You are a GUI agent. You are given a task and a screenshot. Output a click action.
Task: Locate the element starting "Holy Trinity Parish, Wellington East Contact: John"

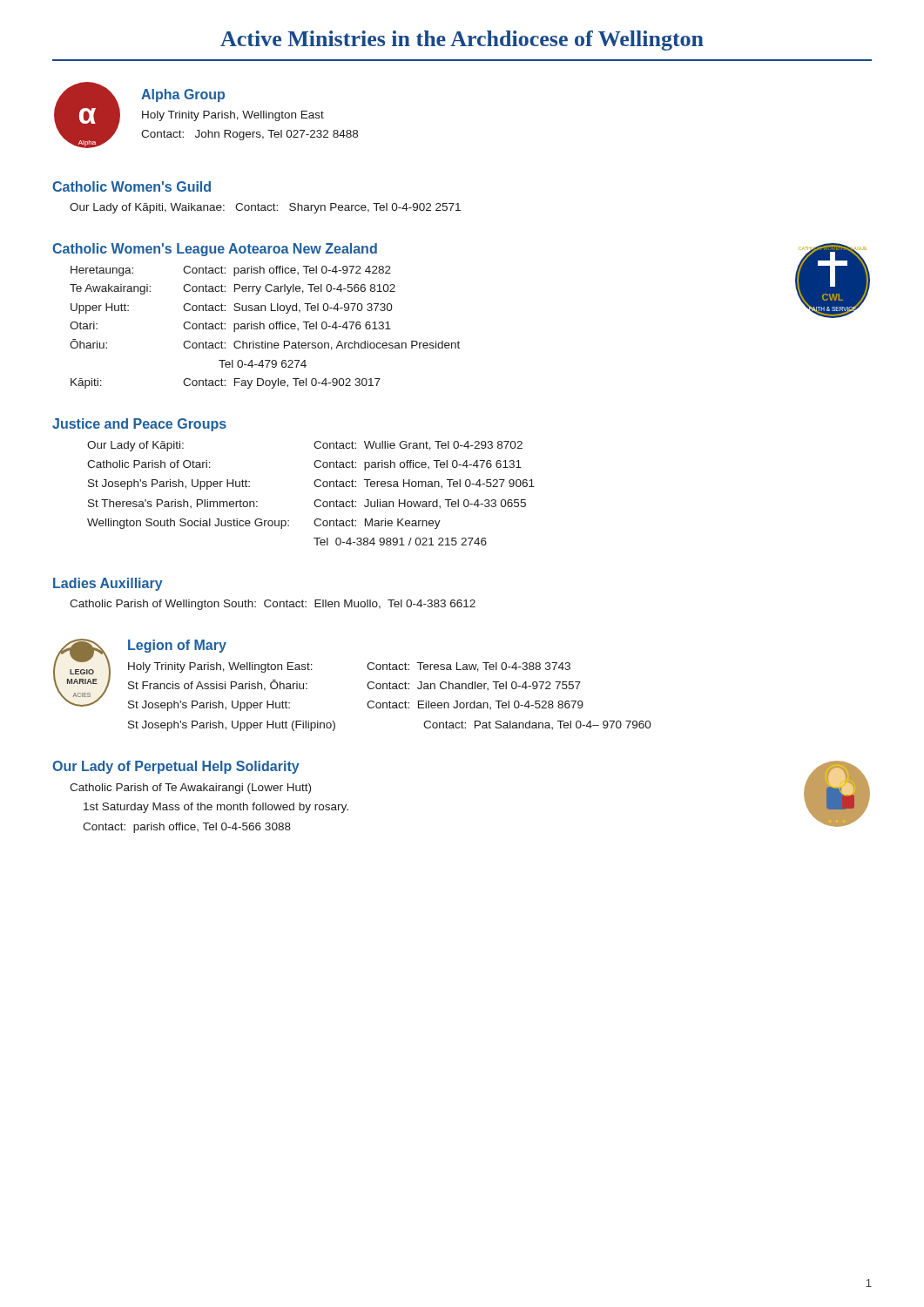(x=250, y=124)
